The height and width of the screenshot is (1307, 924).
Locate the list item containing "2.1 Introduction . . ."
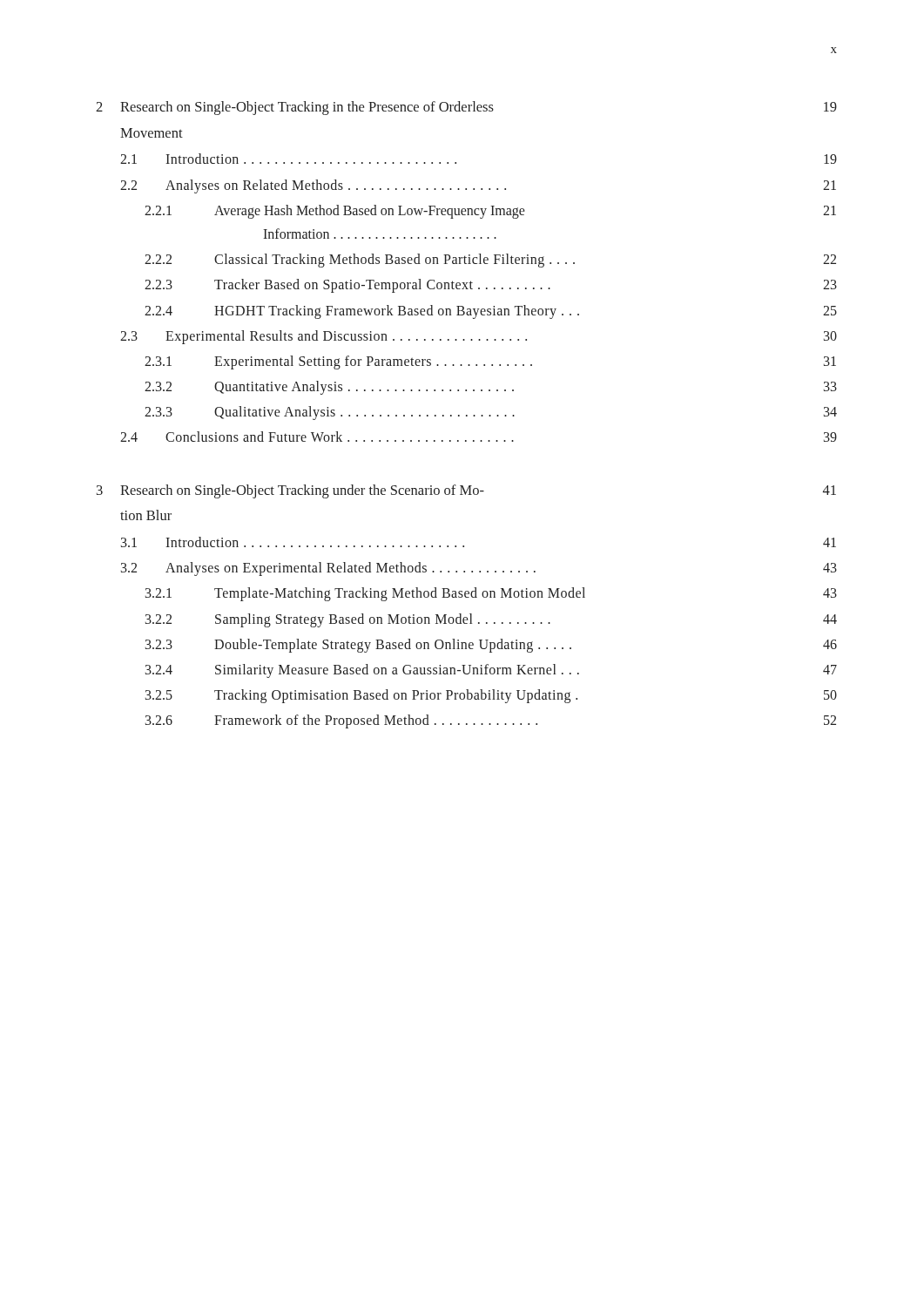coord(466,159)
